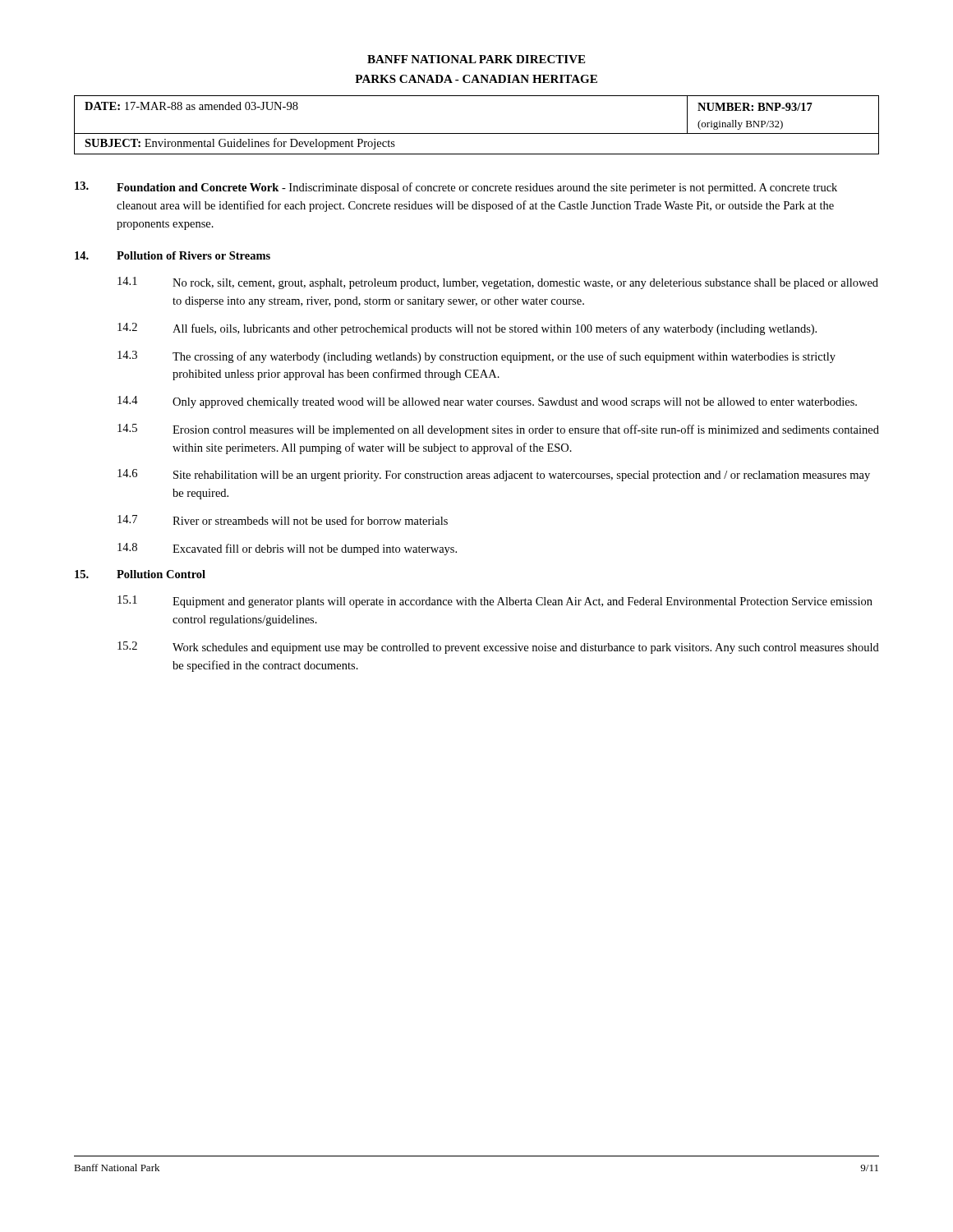Find the section header containing "14. Pollution of Rivers or Streams"

click(x=172, y=256)
